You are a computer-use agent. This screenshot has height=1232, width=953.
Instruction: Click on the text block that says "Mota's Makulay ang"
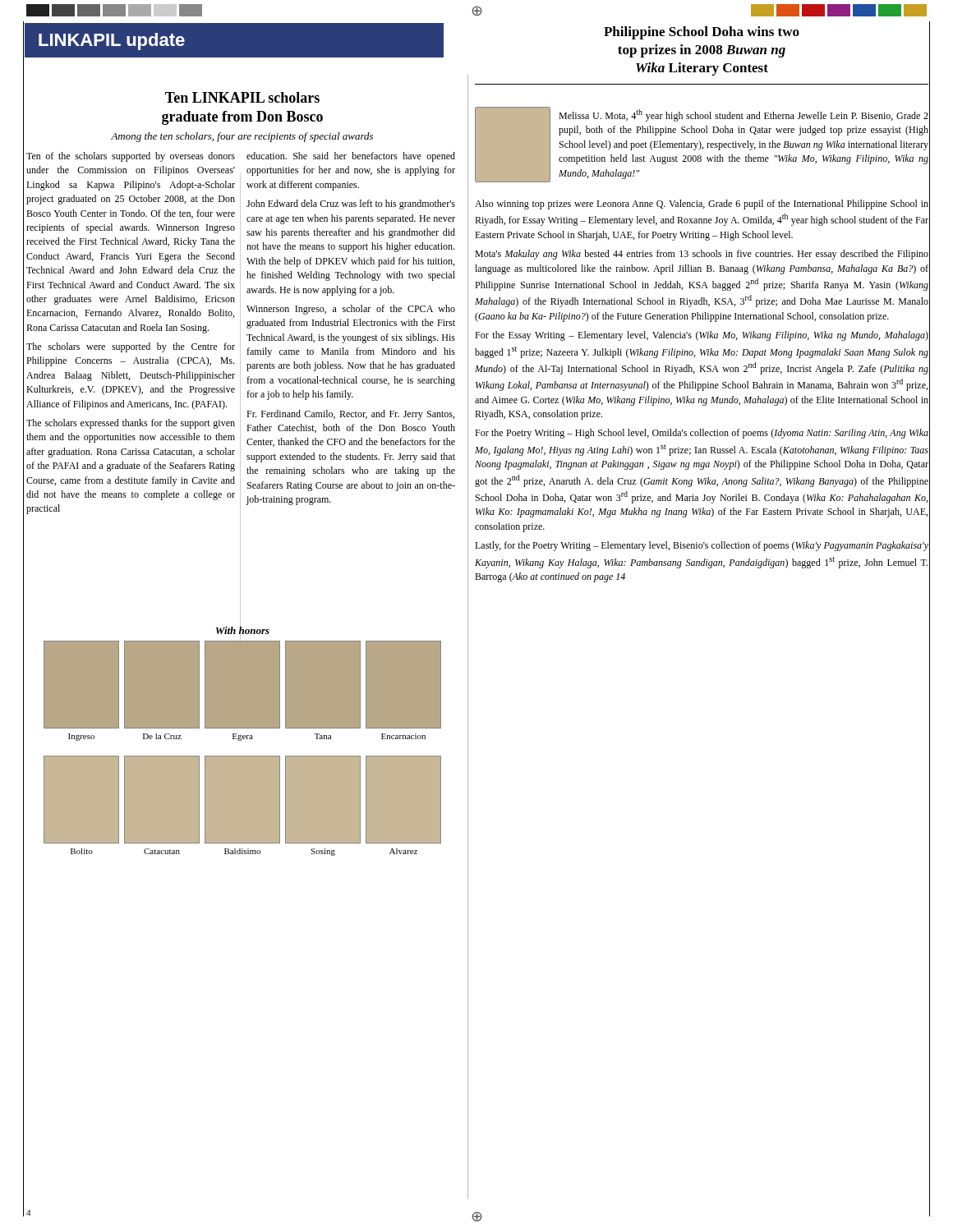click(702, 286)
